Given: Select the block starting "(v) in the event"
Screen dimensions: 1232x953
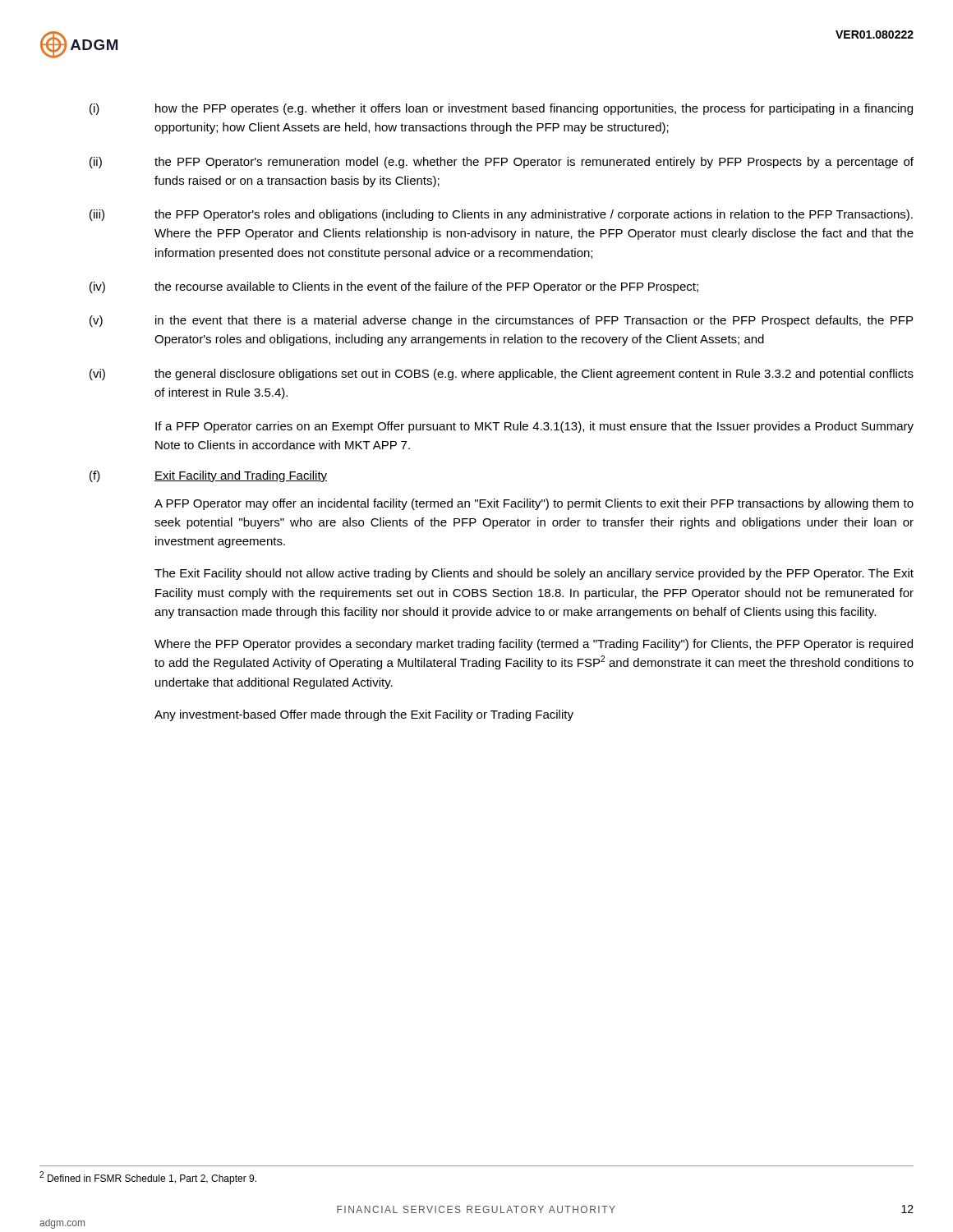Looking at the screenshot, I should pyautogui.click(x=476, y=330).
